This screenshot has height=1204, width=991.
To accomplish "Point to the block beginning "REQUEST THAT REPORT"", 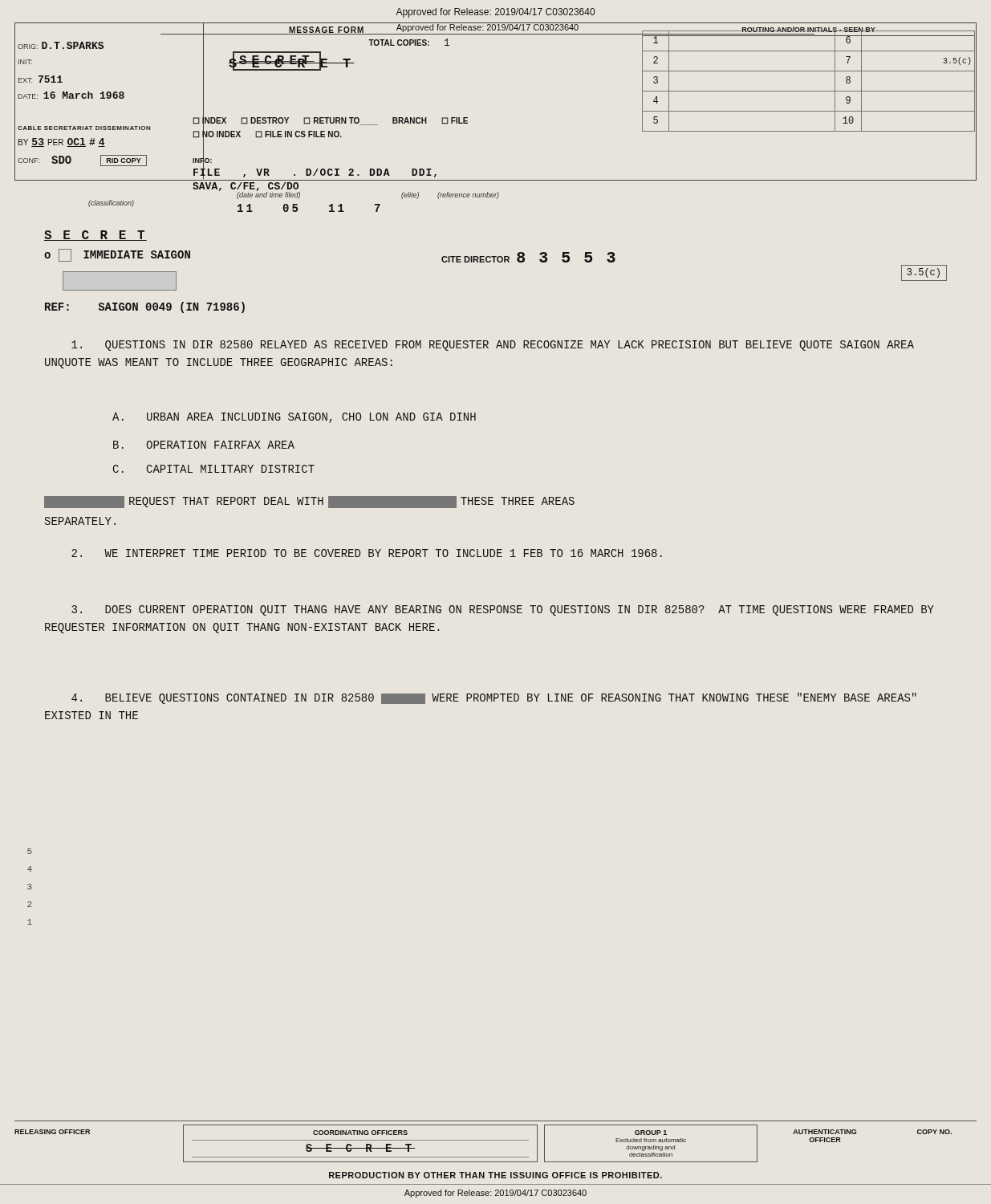I will (309, 502).
